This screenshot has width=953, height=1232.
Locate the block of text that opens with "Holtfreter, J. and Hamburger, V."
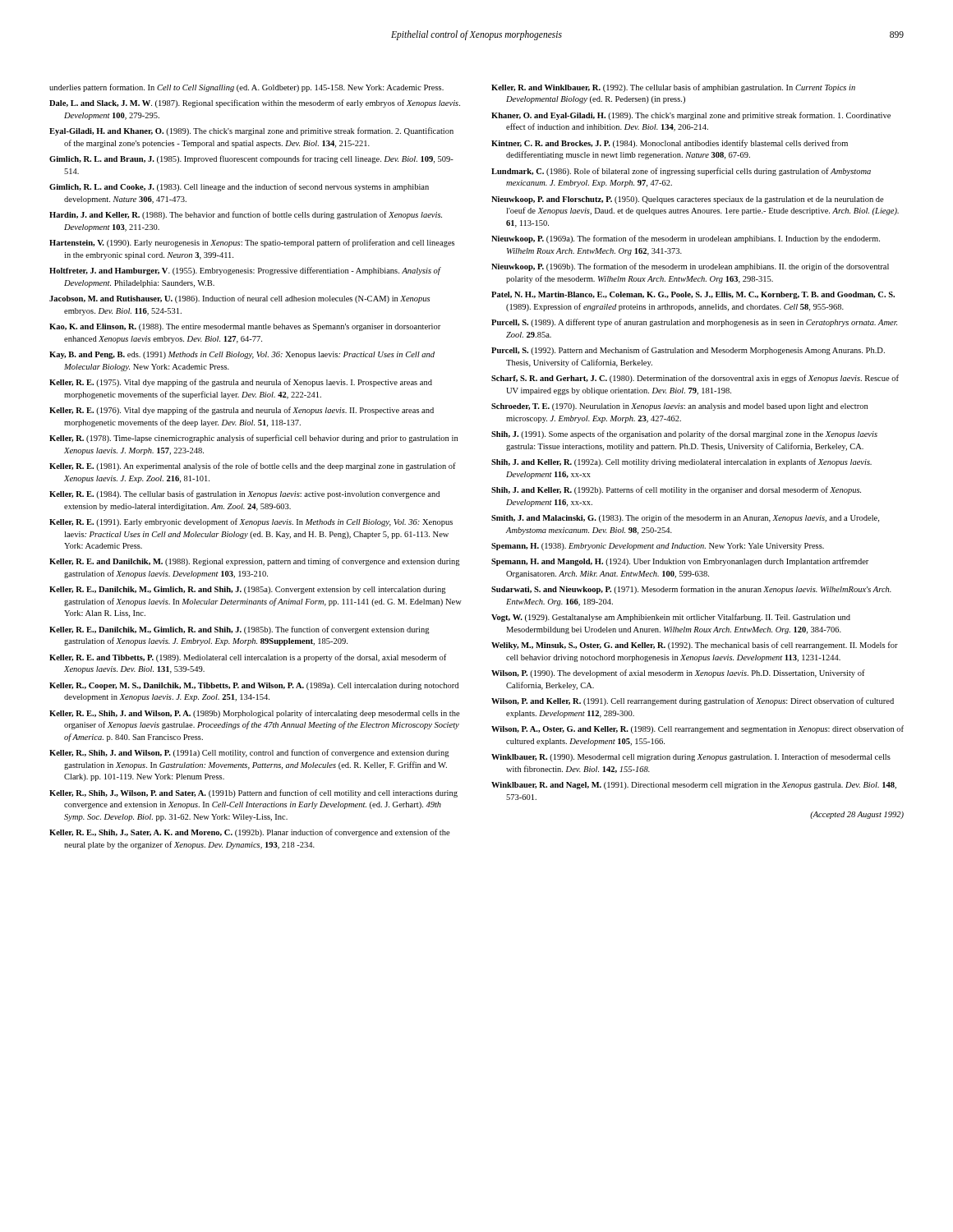(245, 277)
